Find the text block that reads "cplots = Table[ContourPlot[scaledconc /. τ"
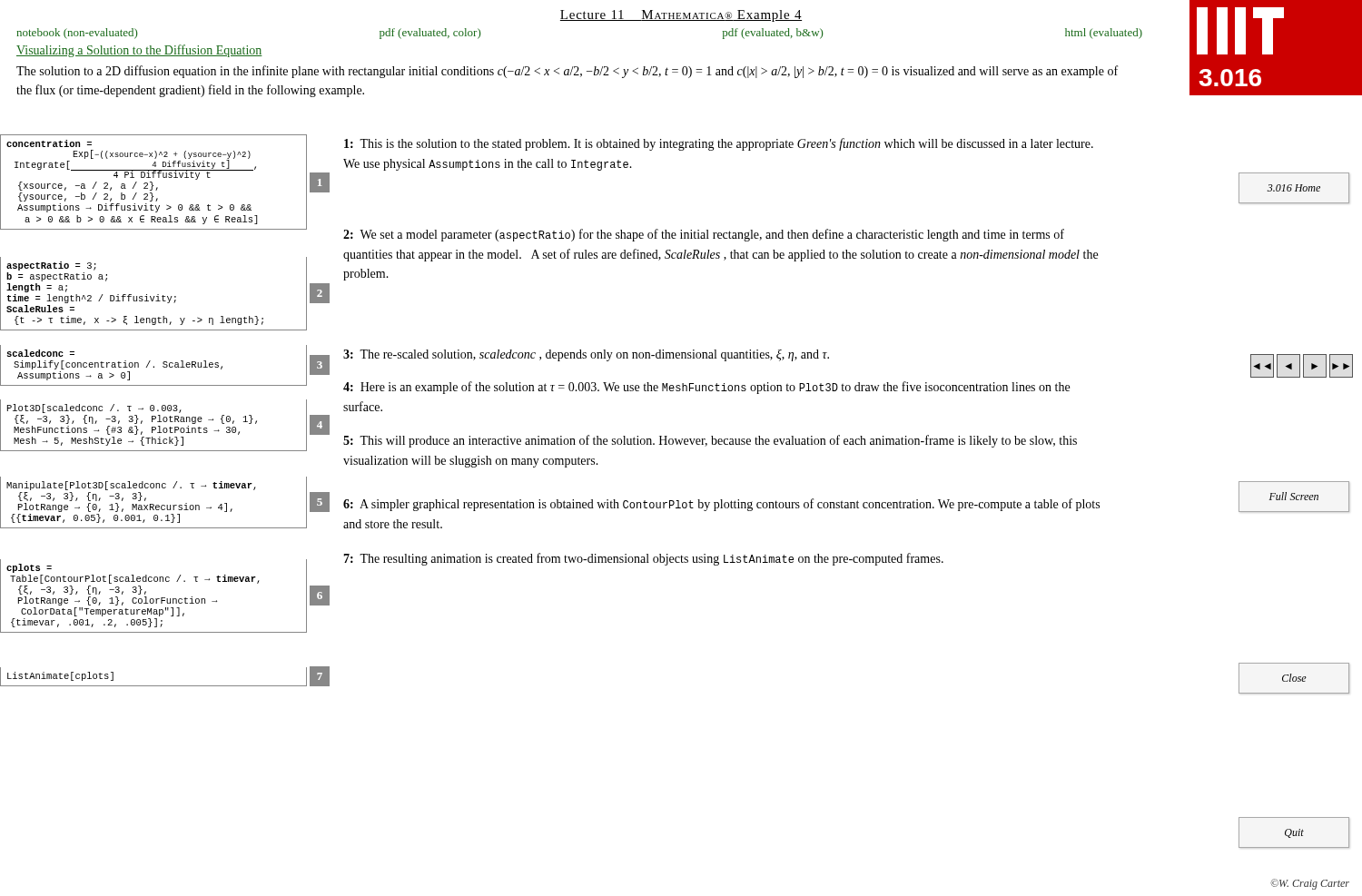The height and width of the screenshot is (896, 1362). (x=157, y=596)
